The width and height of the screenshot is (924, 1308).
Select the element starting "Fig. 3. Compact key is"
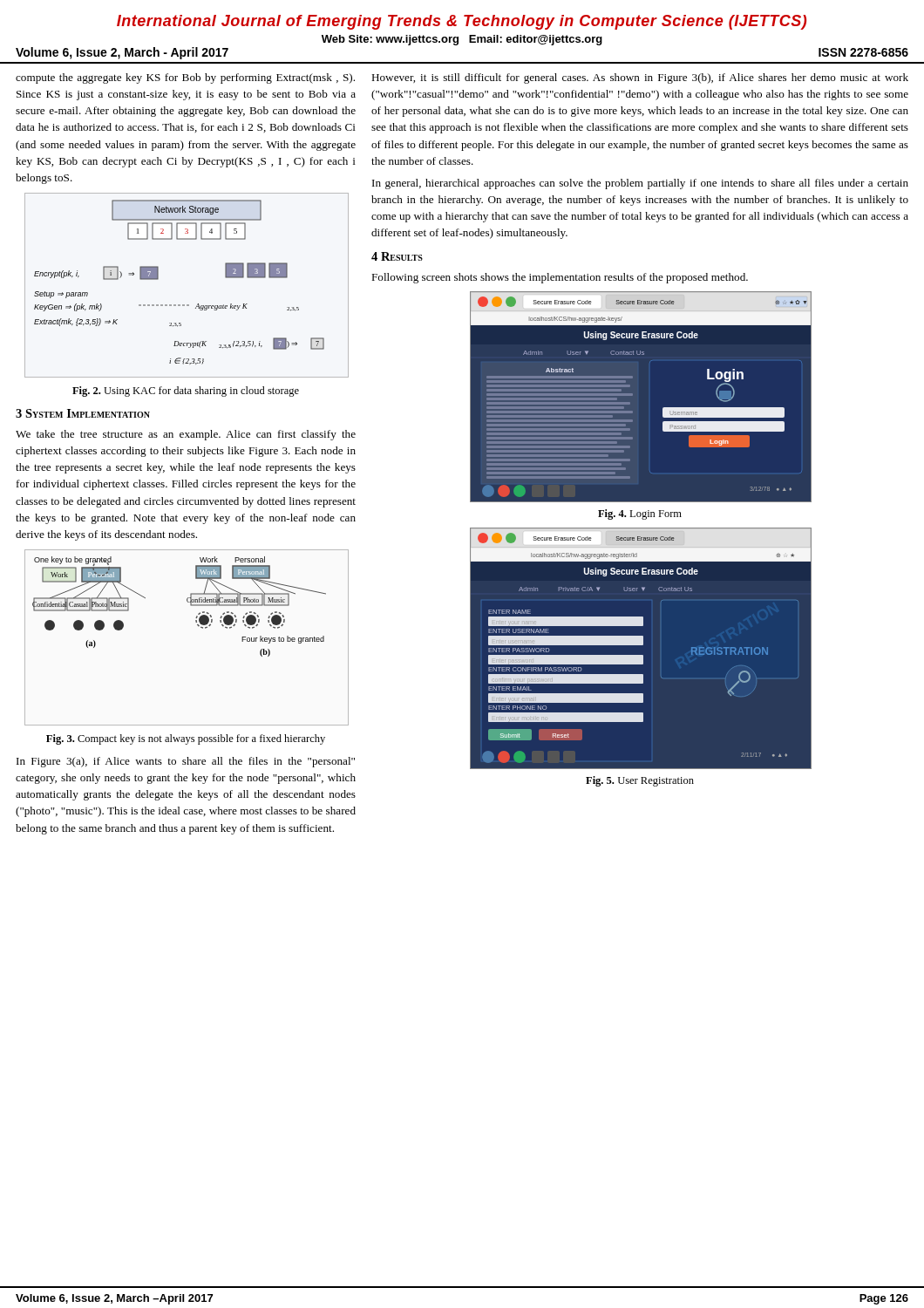186,739
